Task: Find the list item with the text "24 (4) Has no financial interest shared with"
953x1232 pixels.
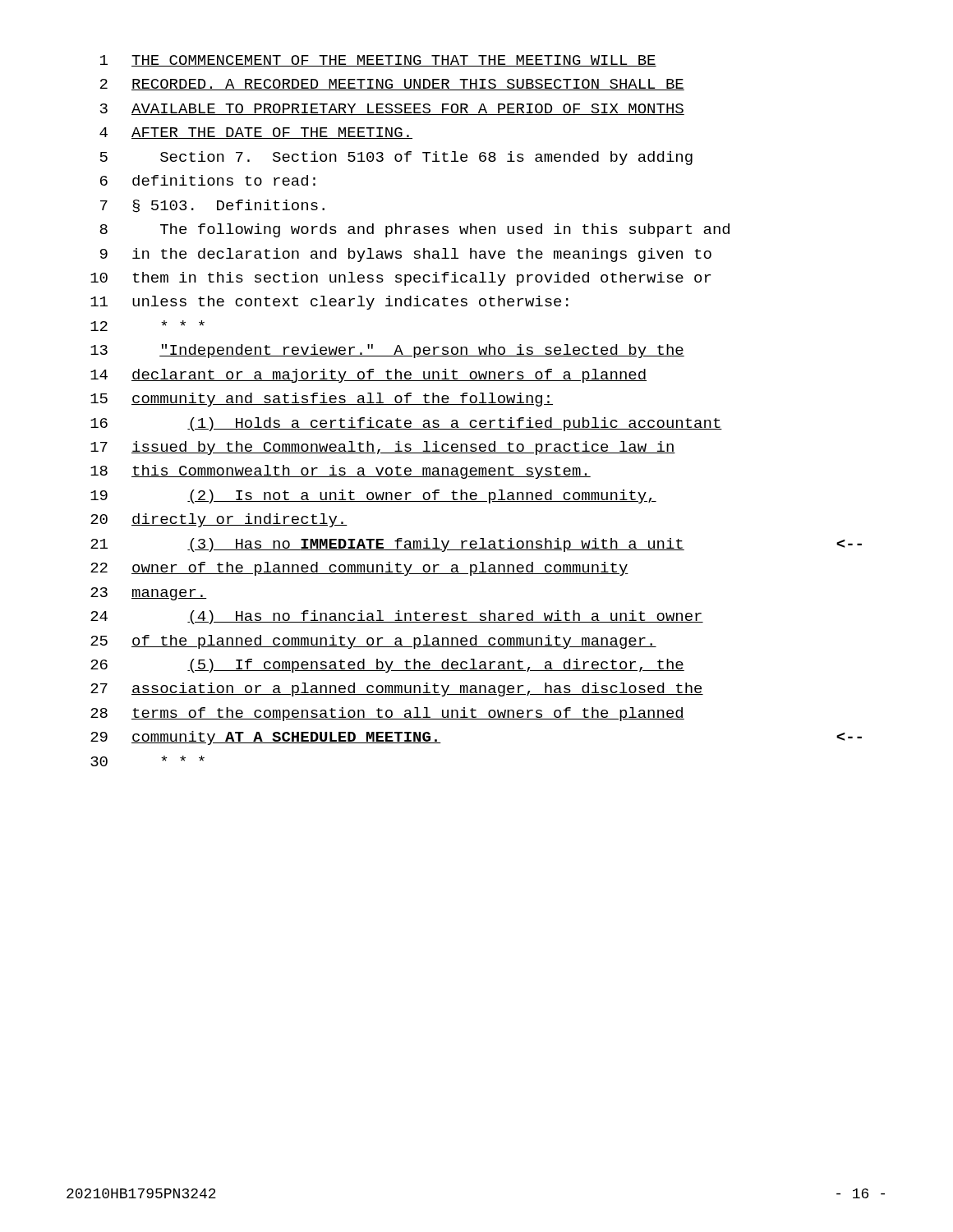Action: (x=384, y=617)
